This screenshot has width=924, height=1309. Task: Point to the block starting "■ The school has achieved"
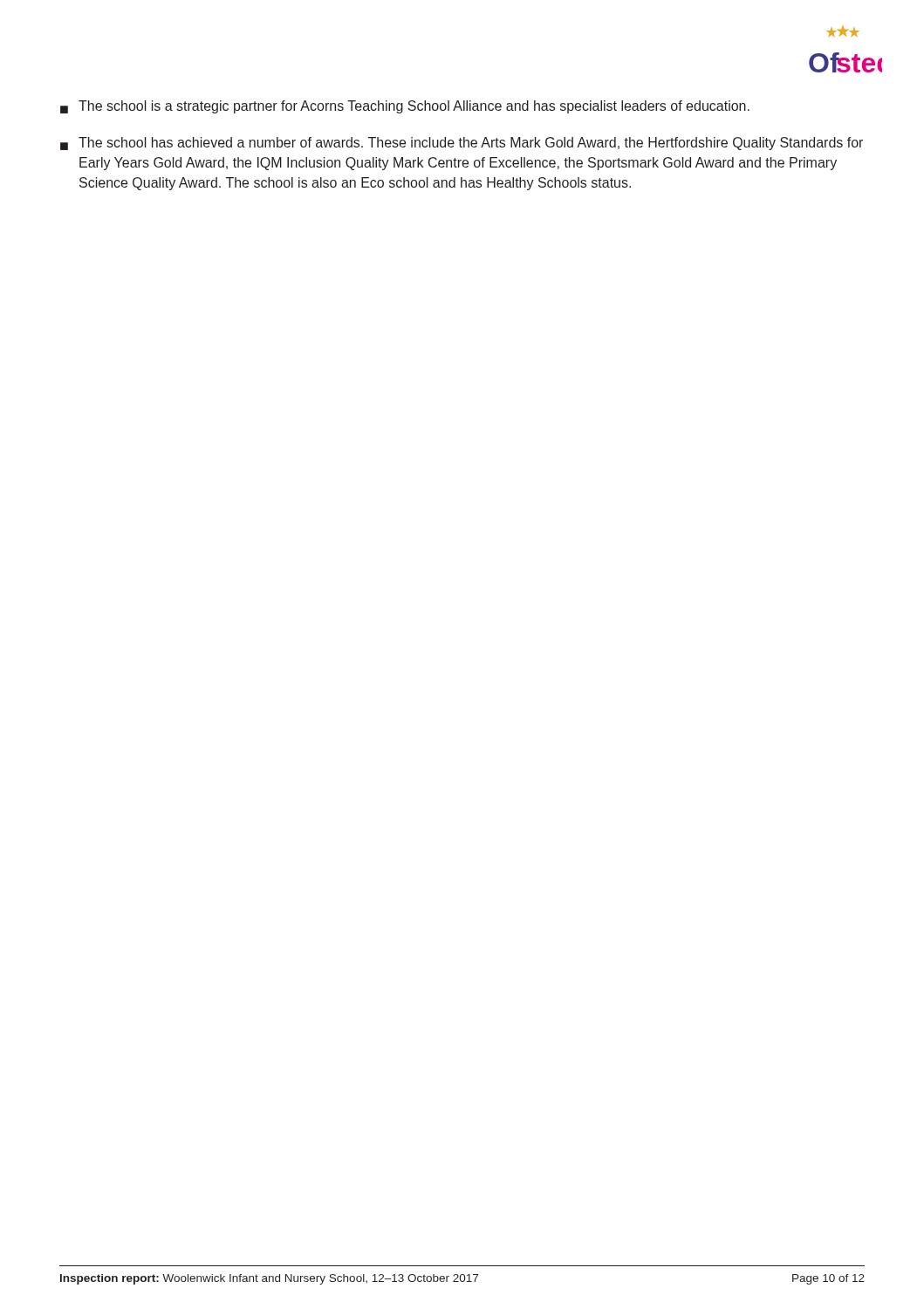click(462, 163)
